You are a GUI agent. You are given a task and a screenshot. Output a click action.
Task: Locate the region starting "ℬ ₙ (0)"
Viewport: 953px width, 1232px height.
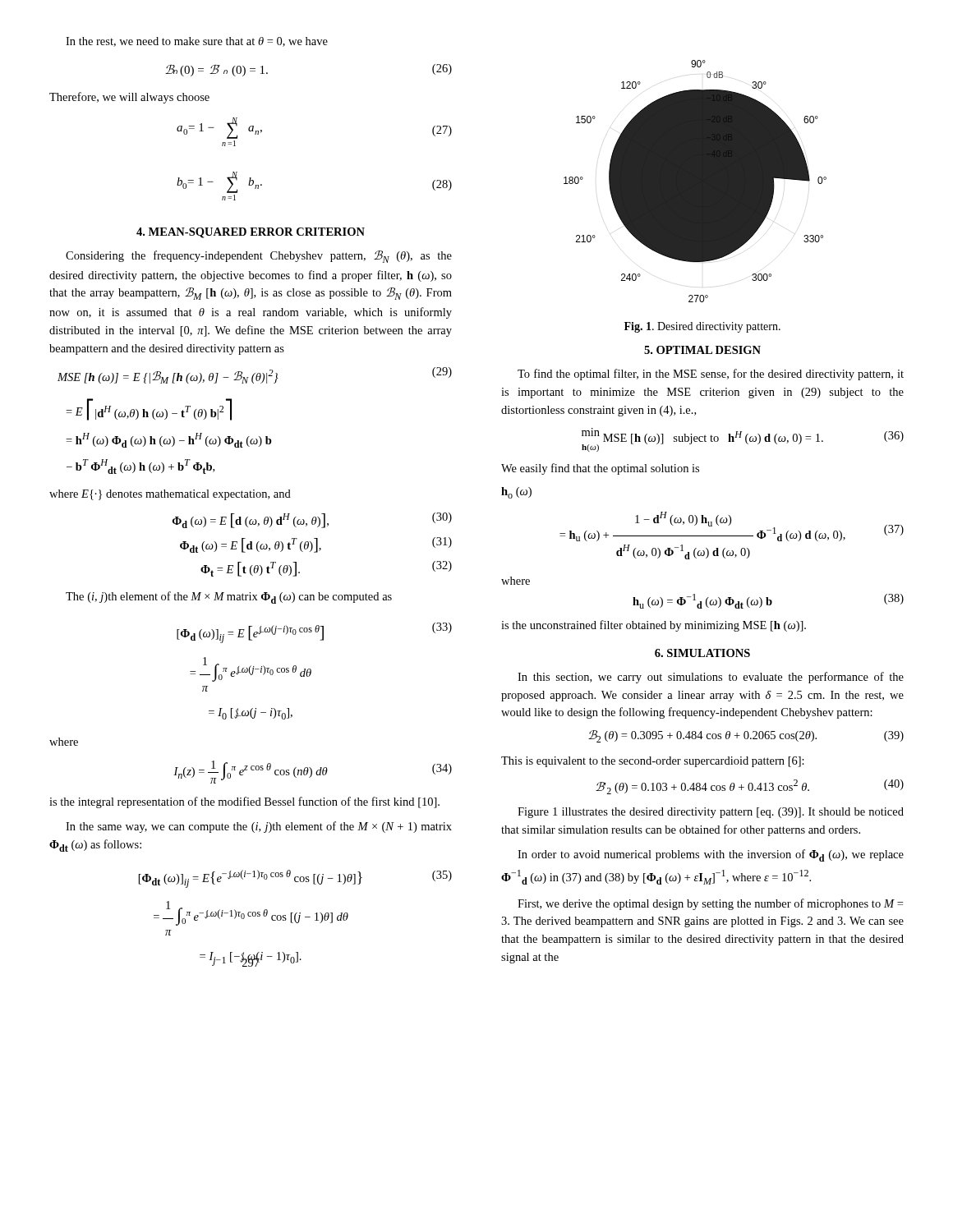point(215,69)
